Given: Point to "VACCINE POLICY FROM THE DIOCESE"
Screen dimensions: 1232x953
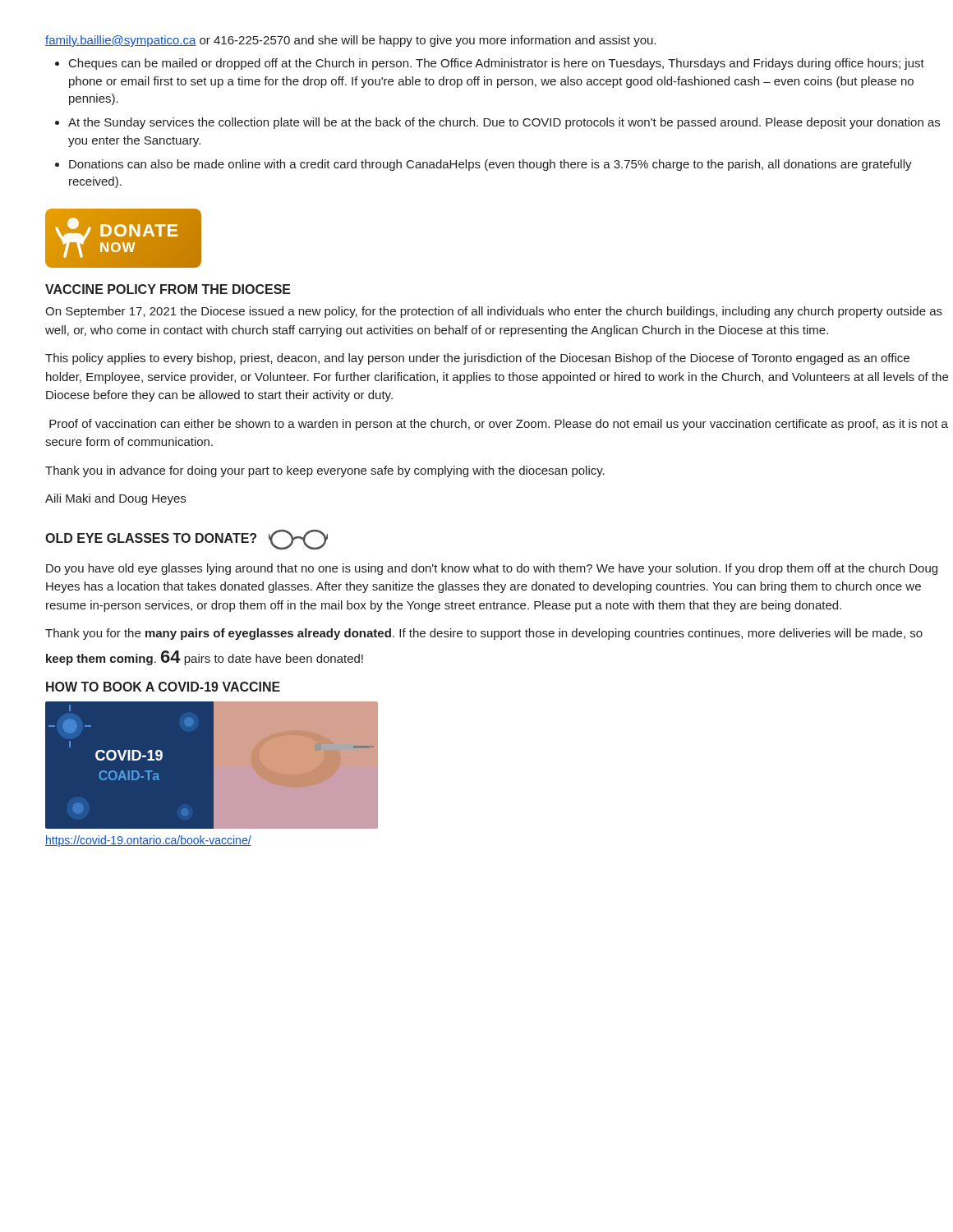Looking at the screenshot, I should click(x=168, y=290).
